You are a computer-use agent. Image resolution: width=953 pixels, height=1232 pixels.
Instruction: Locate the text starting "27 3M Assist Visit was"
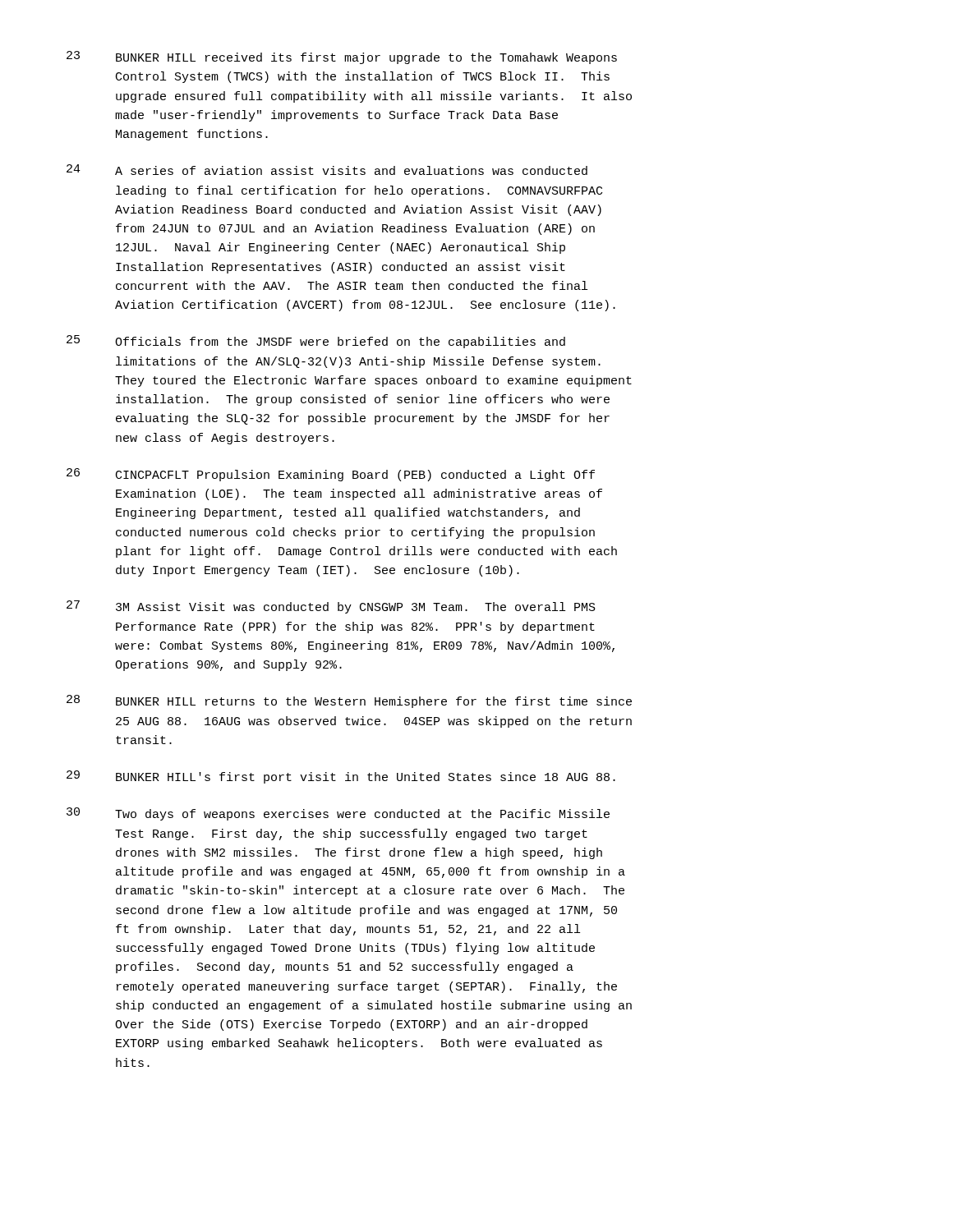[x=476, y=637]
